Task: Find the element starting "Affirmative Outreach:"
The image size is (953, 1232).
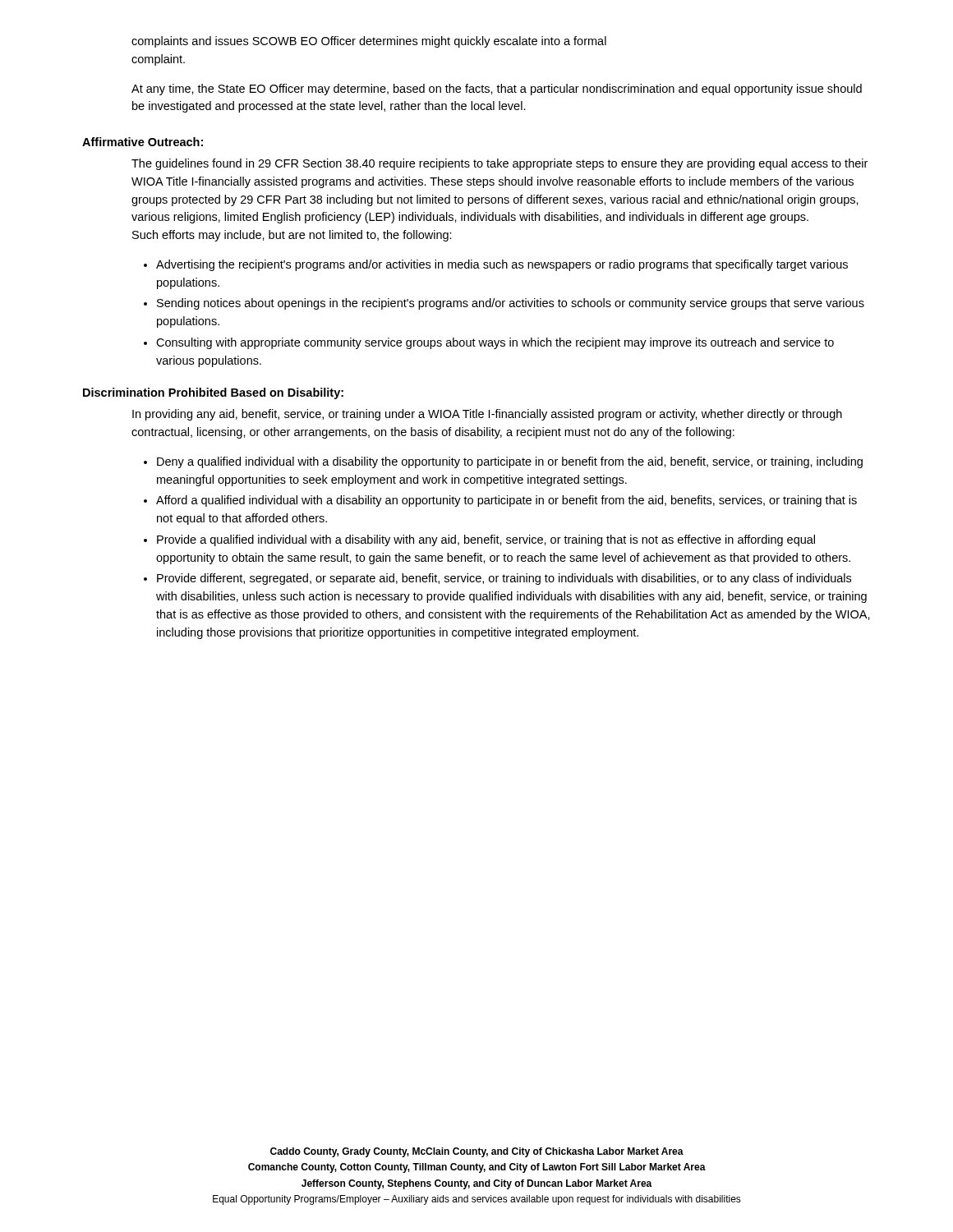Action: (143, 142)
